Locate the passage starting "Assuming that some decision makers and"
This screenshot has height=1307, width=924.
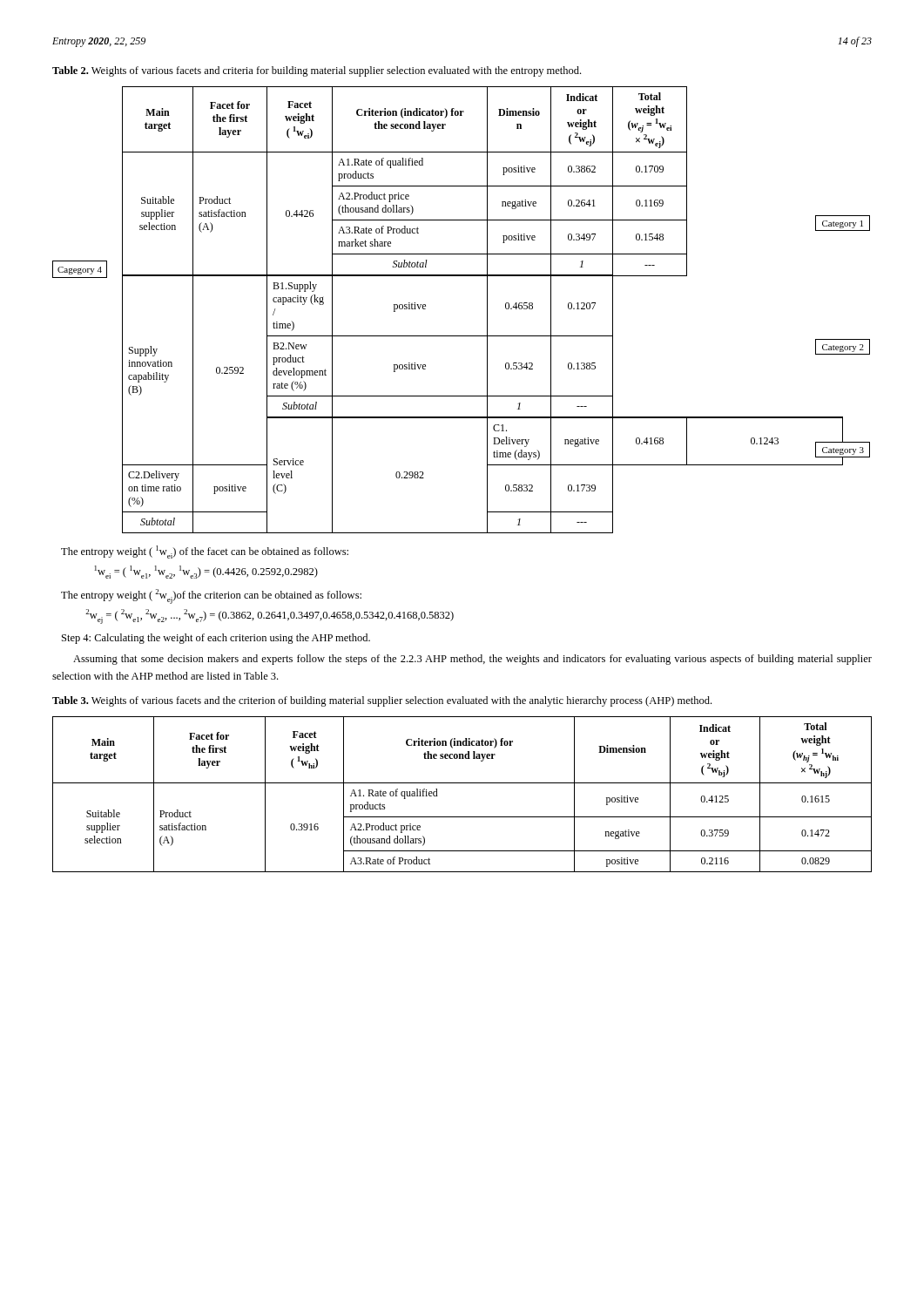click(x=462, y=668)
